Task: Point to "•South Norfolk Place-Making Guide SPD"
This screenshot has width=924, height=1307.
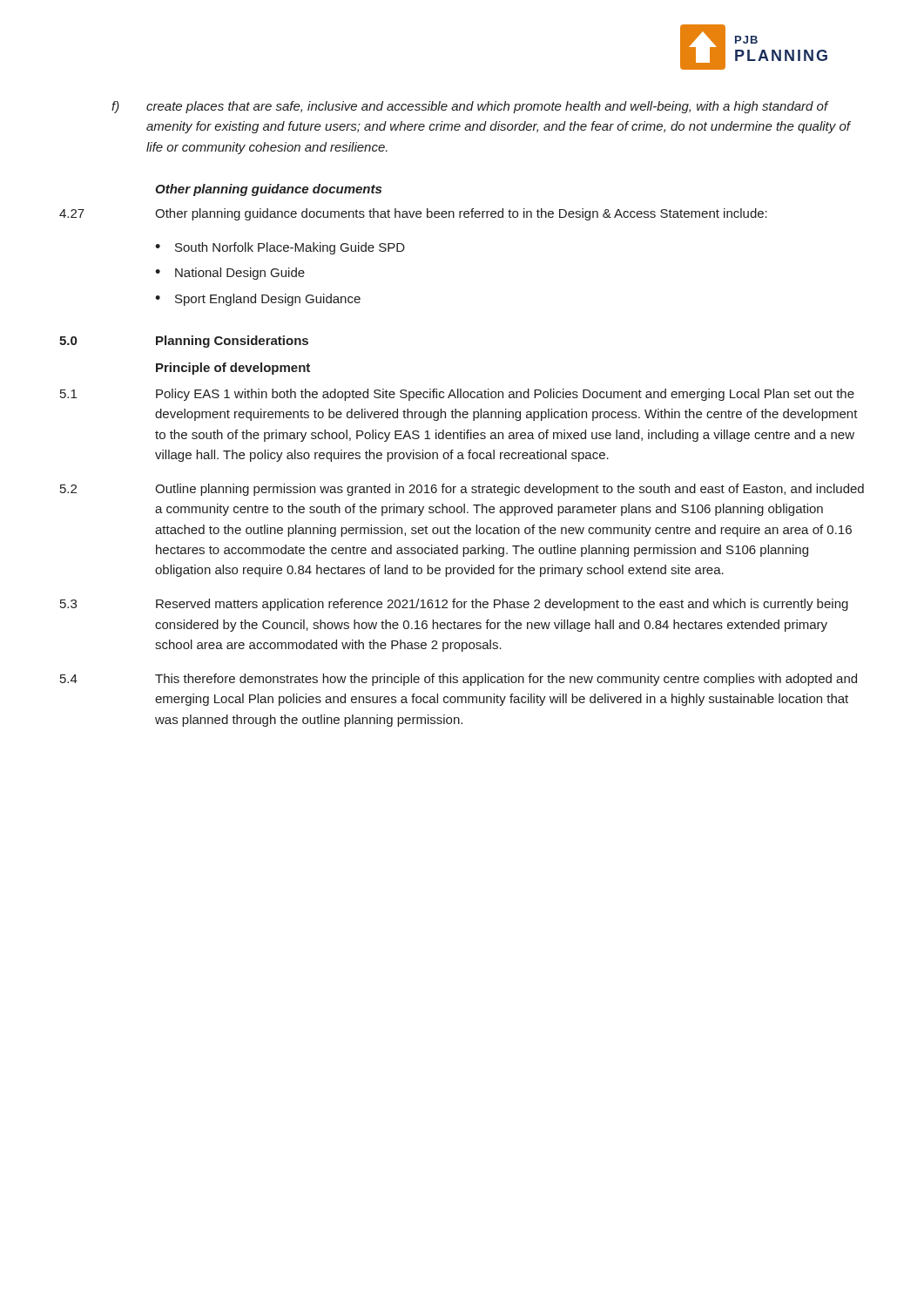Action: tap(280, 247)
